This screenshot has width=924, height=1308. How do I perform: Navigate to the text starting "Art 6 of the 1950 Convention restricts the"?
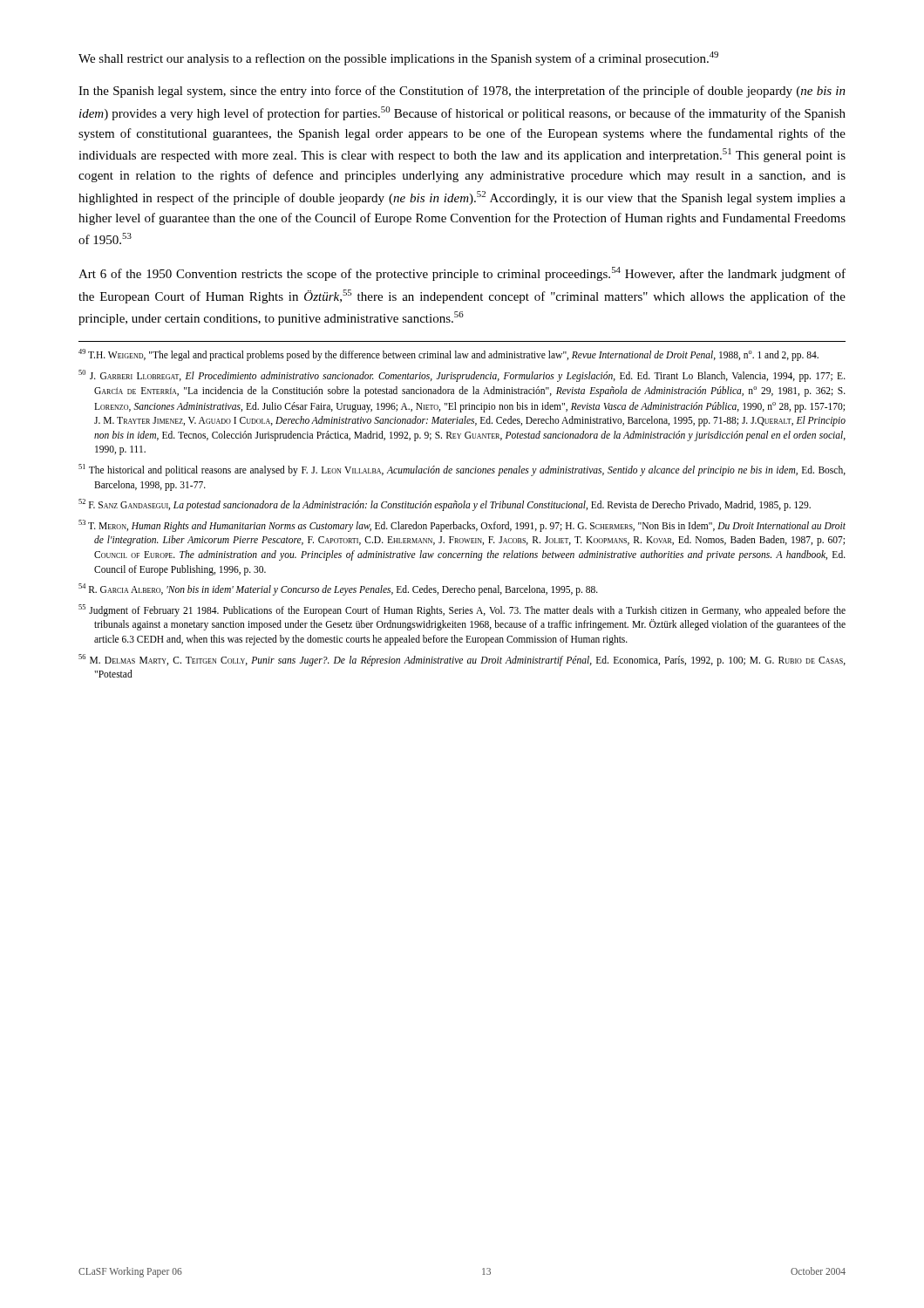tap(462, 295)
